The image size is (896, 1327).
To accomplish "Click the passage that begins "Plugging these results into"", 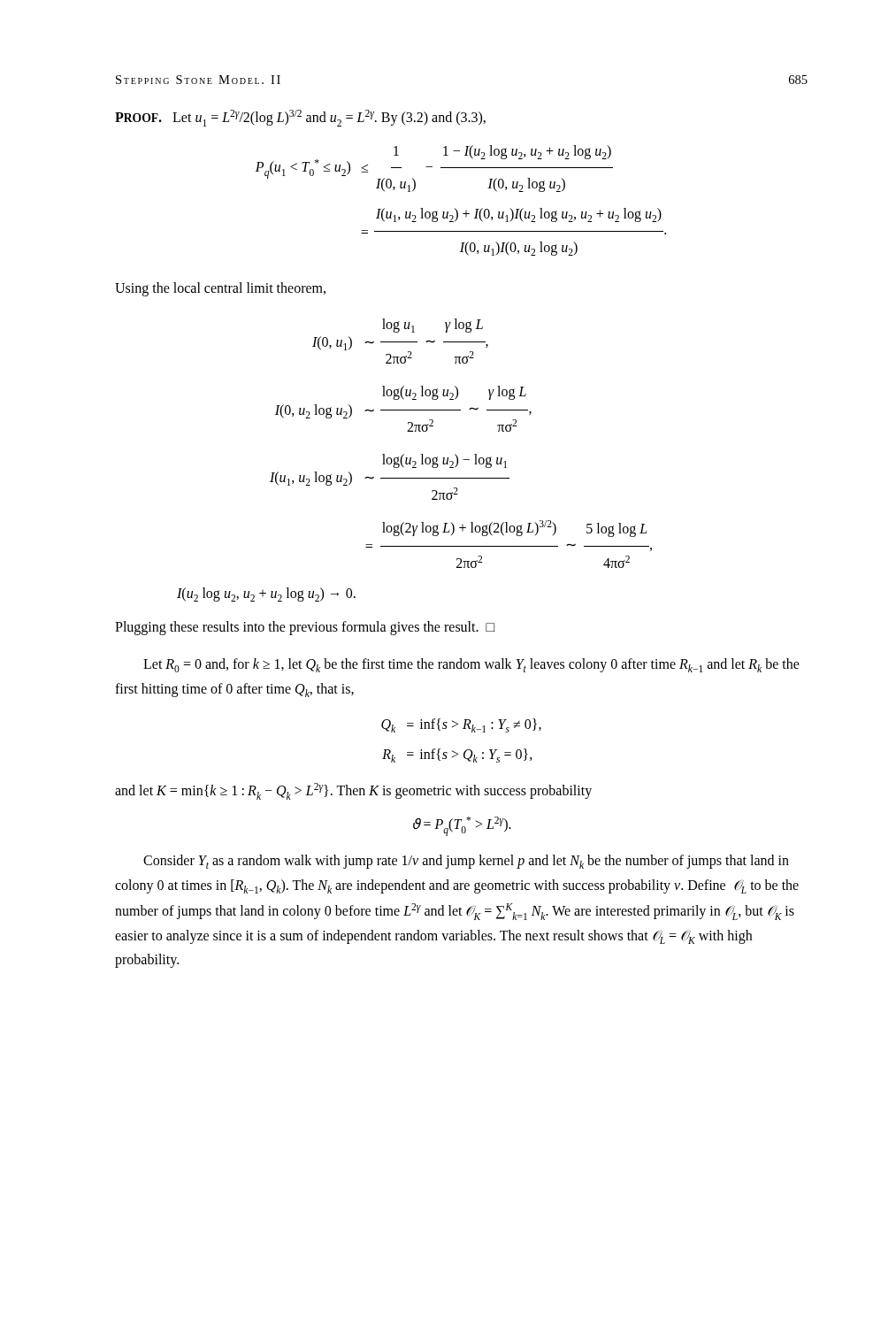I will 305,627.
